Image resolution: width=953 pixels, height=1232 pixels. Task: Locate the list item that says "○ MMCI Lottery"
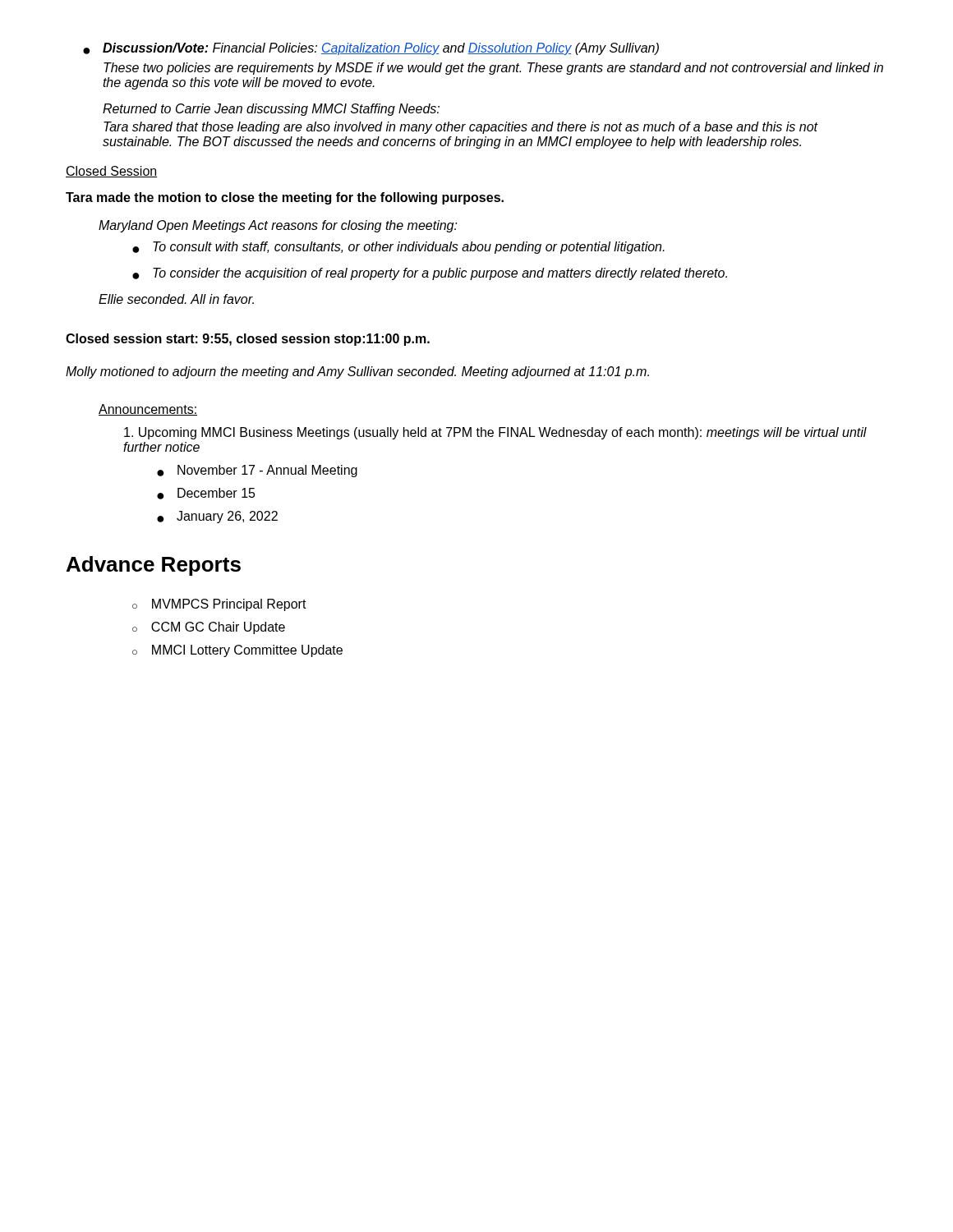coord(237,650)
